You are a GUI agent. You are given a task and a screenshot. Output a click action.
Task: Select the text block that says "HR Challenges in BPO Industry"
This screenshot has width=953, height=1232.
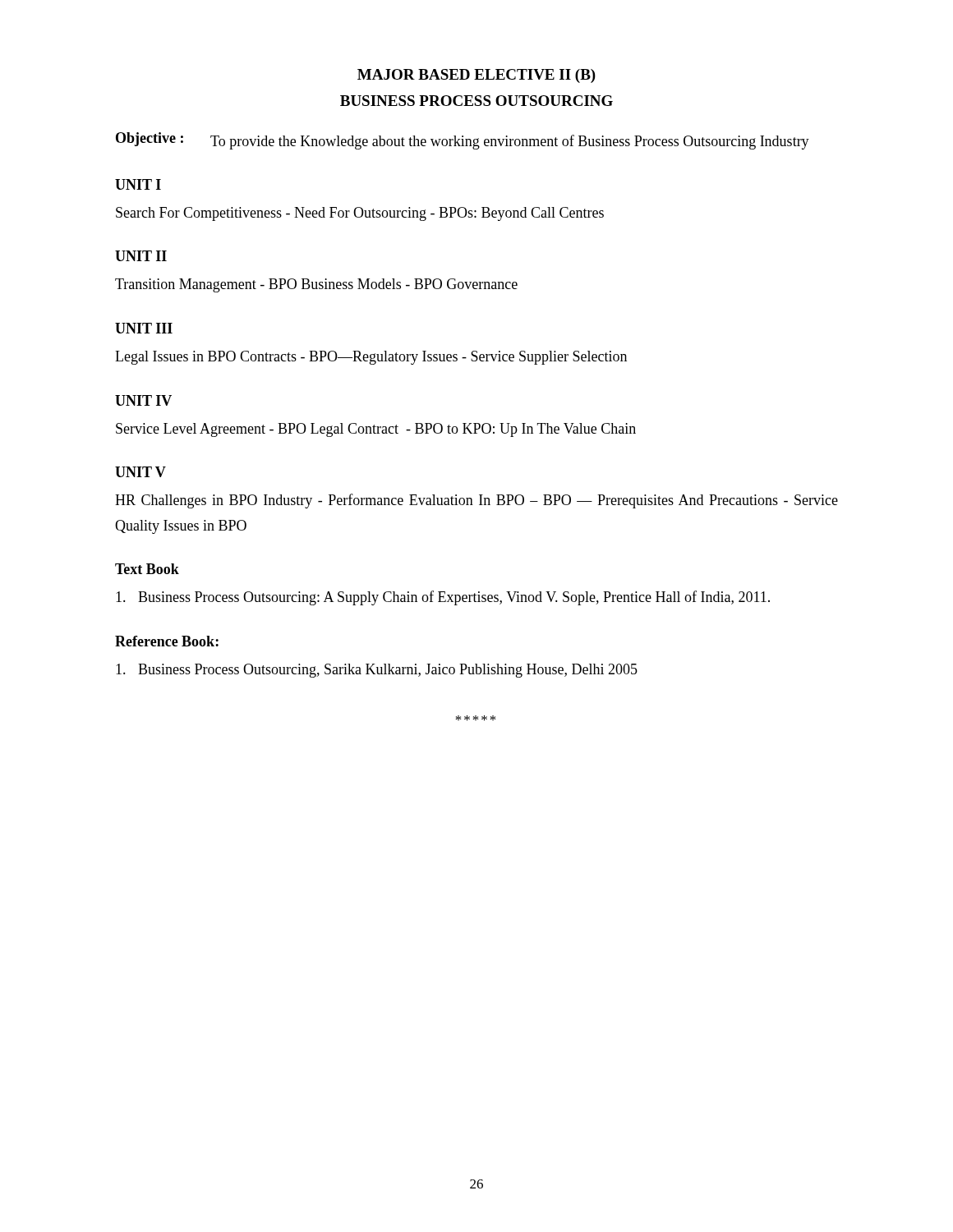476,513
